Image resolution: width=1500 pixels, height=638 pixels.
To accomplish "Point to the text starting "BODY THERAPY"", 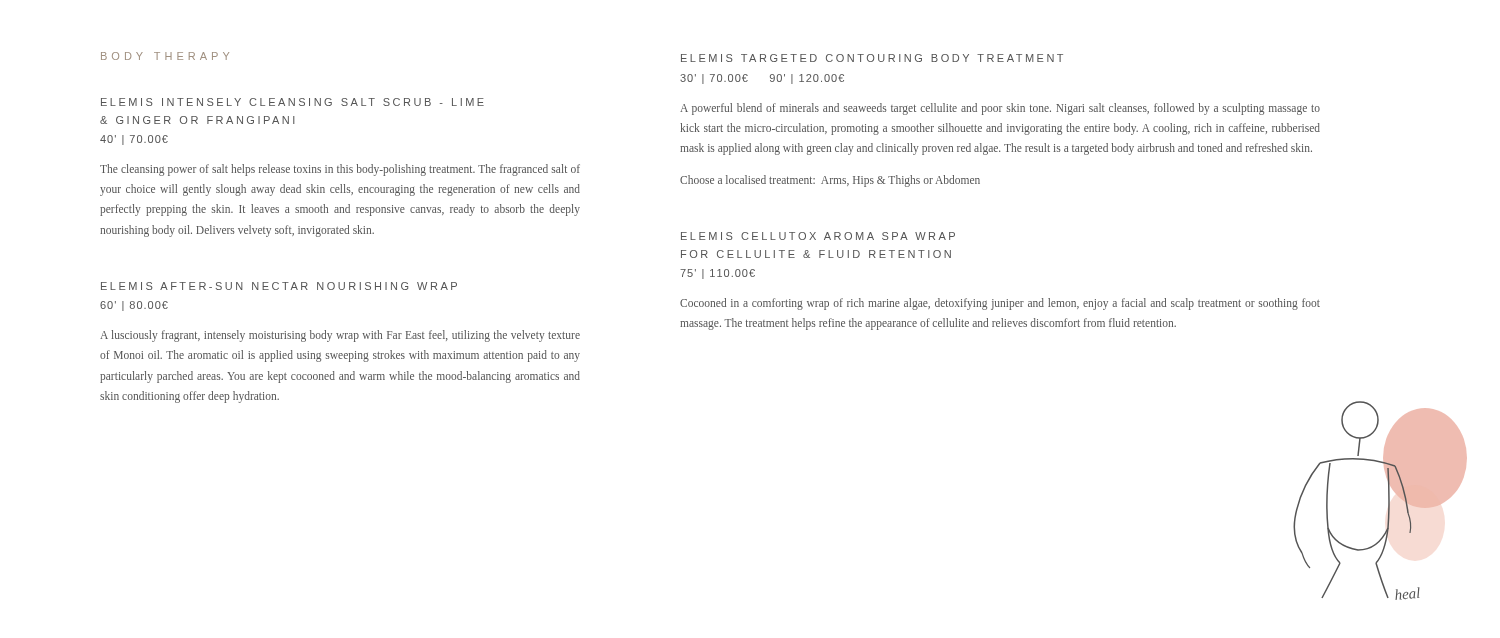I will pyautogui.click(x=167, y=56).
